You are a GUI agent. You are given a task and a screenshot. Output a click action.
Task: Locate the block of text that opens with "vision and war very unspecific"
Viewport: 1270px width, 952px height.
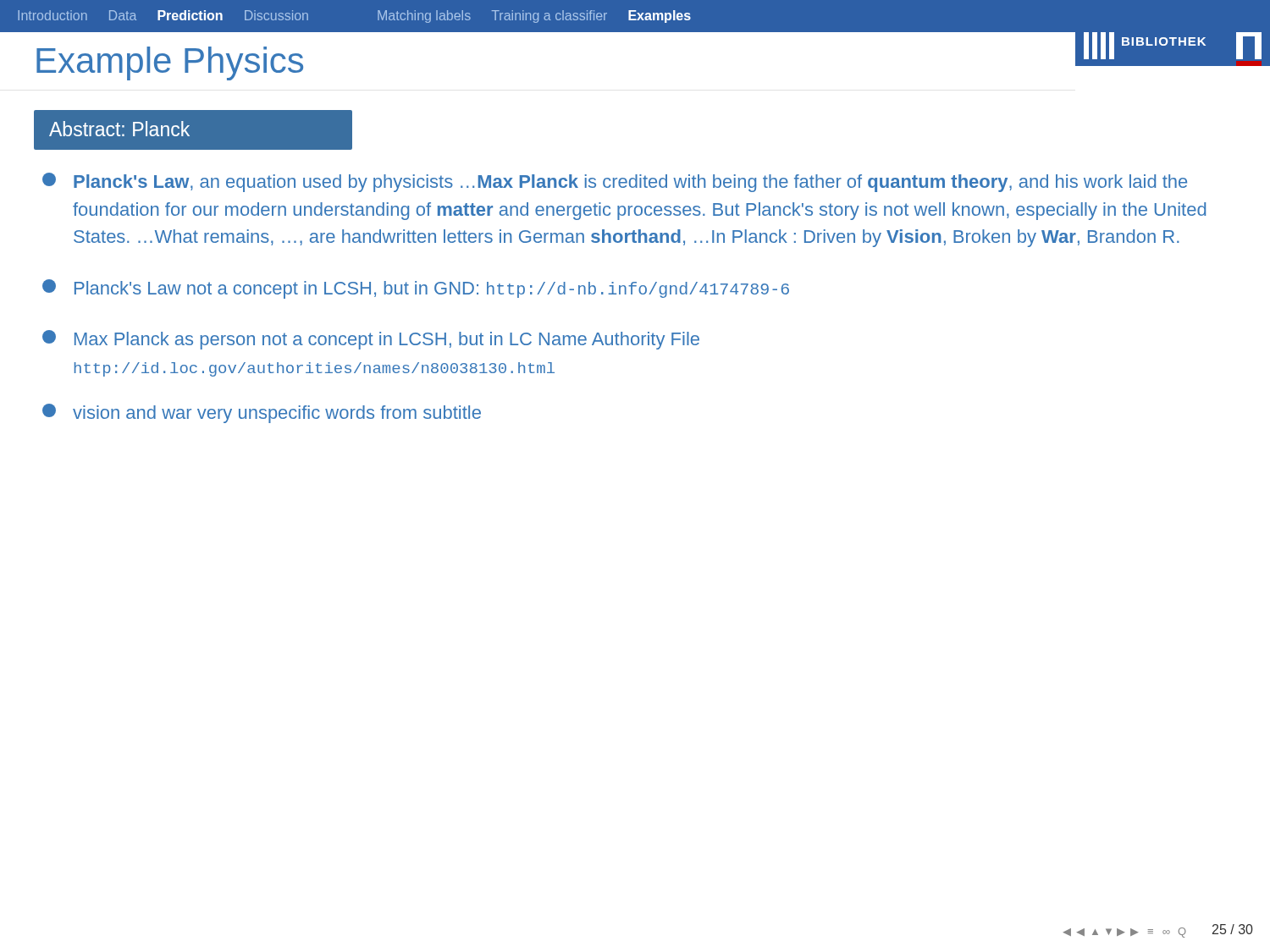(x=262, y=413)
